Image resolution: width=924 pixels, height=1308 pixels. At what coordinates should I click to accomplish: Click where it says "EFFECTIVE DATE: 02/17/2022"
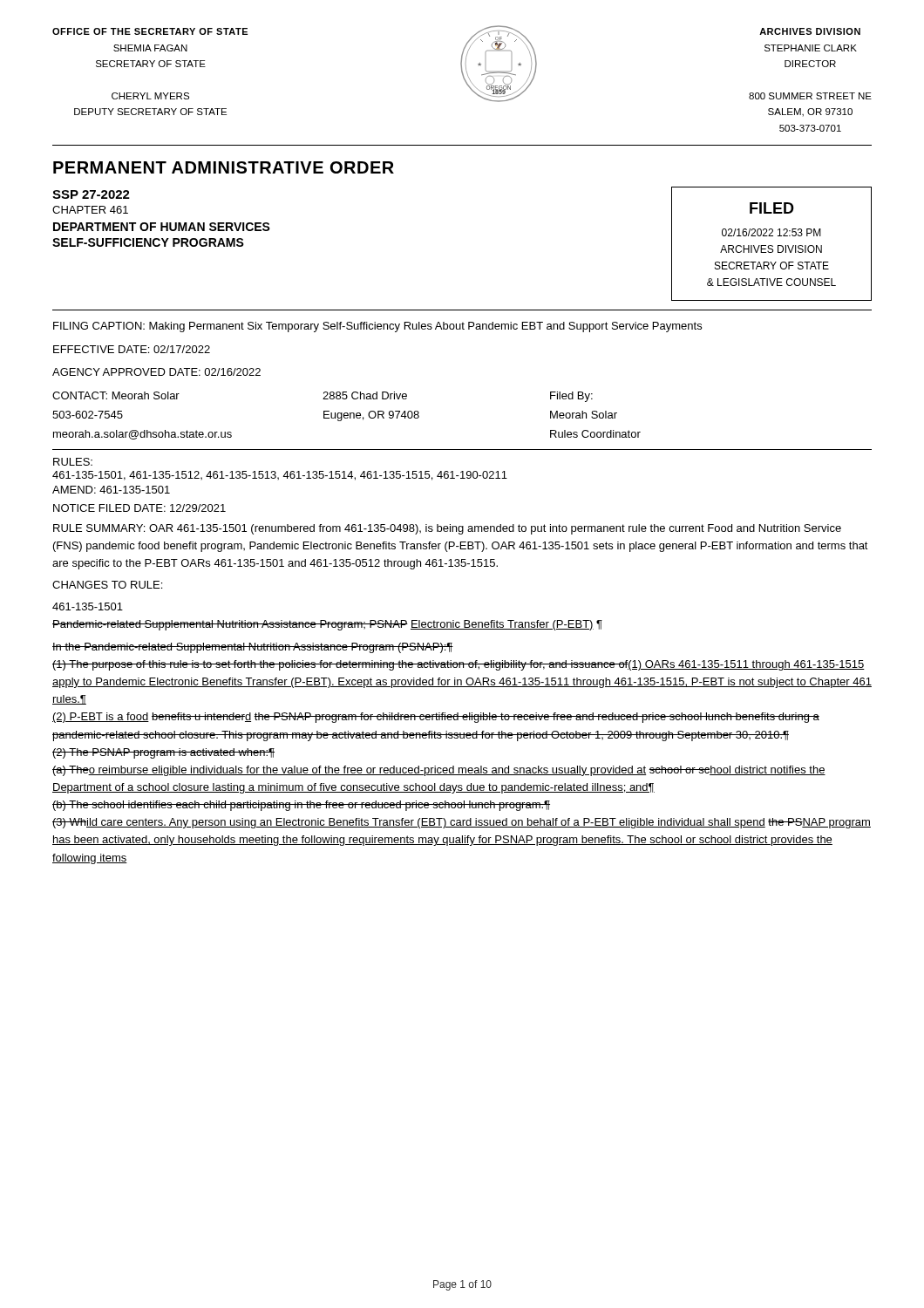(x=131, y=349)
